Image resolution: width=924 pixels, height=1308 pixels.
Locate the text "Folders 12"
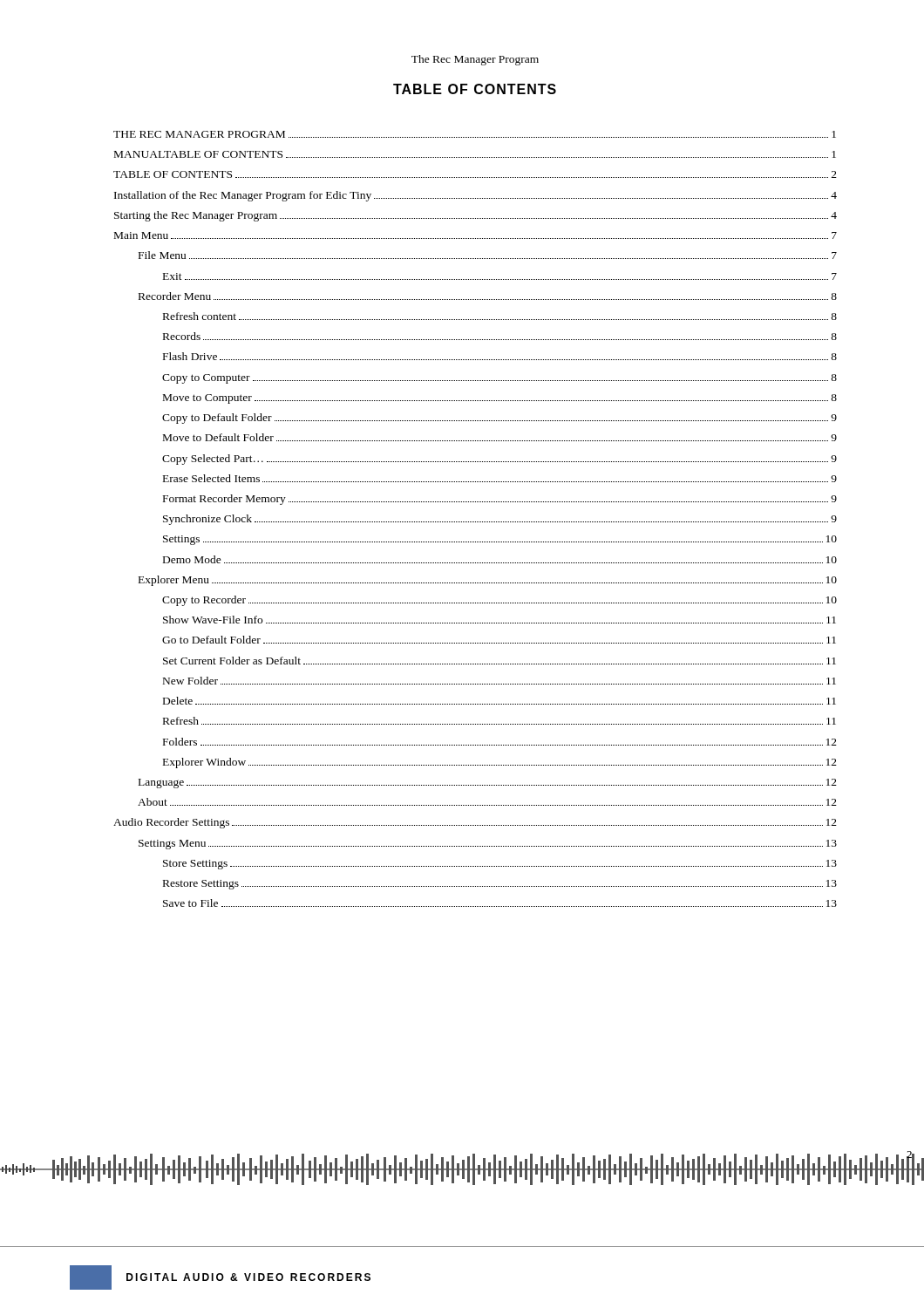[x=475, y=741]
